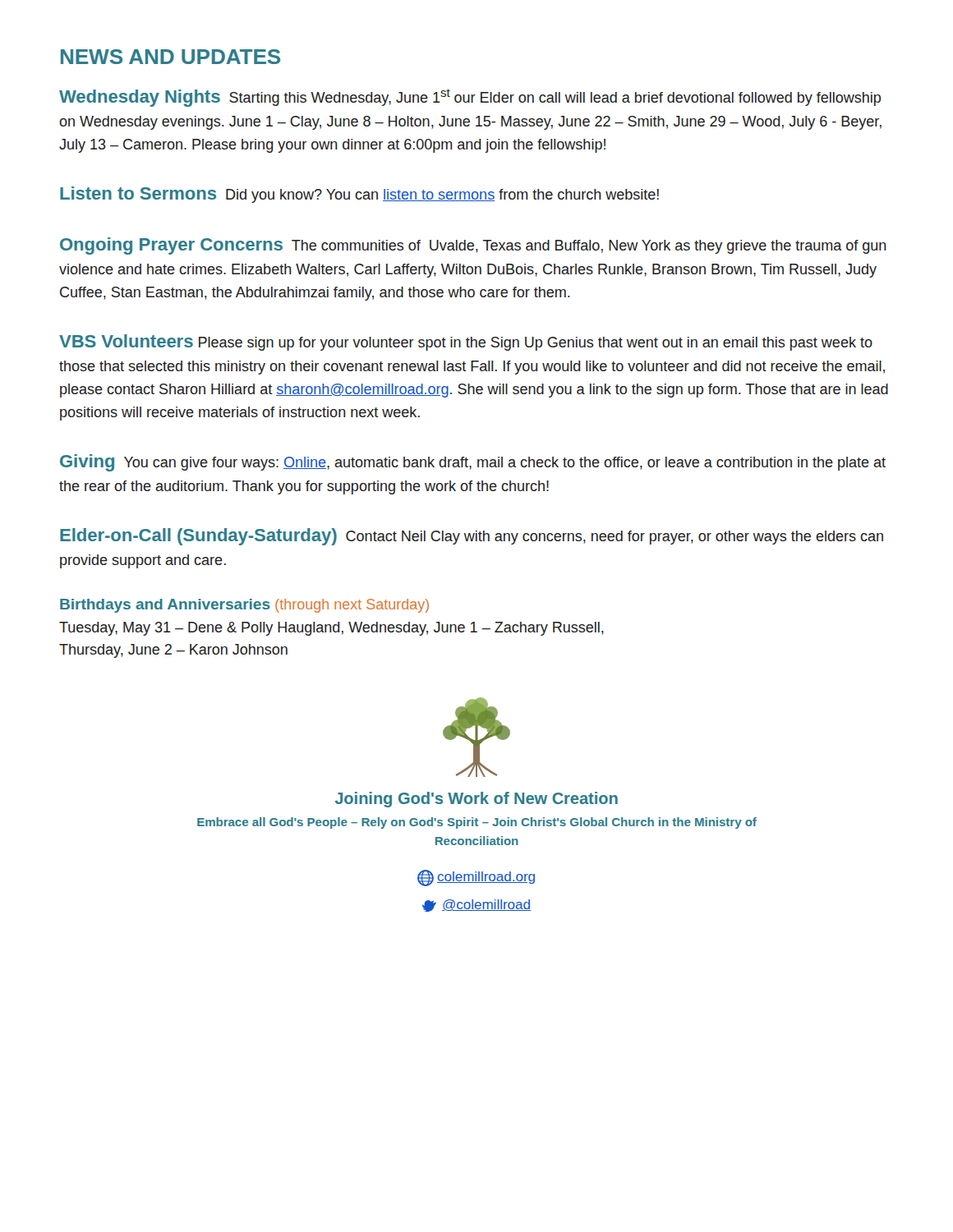The image size is (953, 1232).
Task: Find the section header on this page that starts "Birthdays and Anniversaries"
Action: pyautogui.click(x=244, y=606)
